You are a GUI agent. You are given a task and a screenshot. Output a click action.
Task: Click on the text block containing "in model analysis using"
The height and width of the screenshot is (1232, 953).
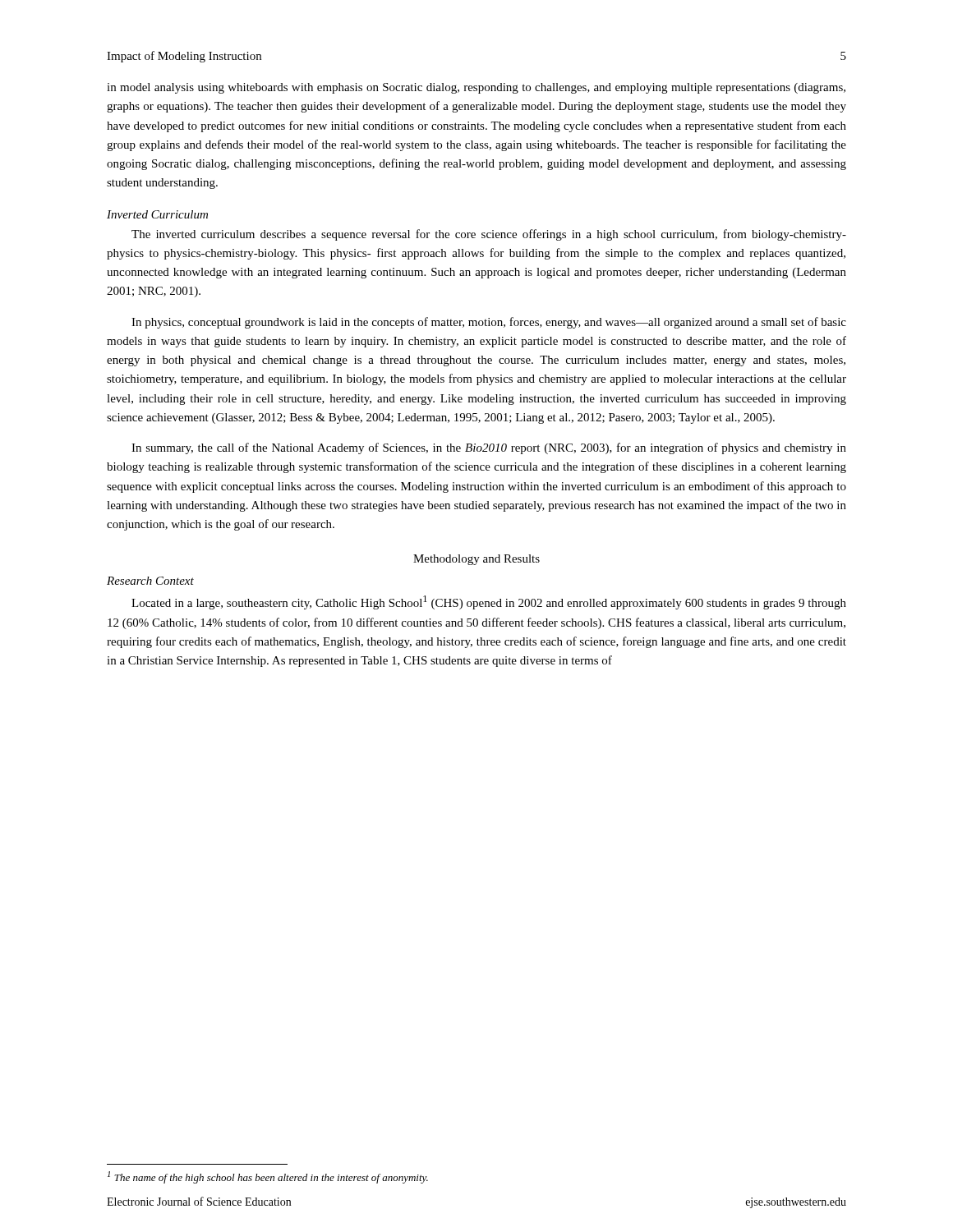point(476,135)
